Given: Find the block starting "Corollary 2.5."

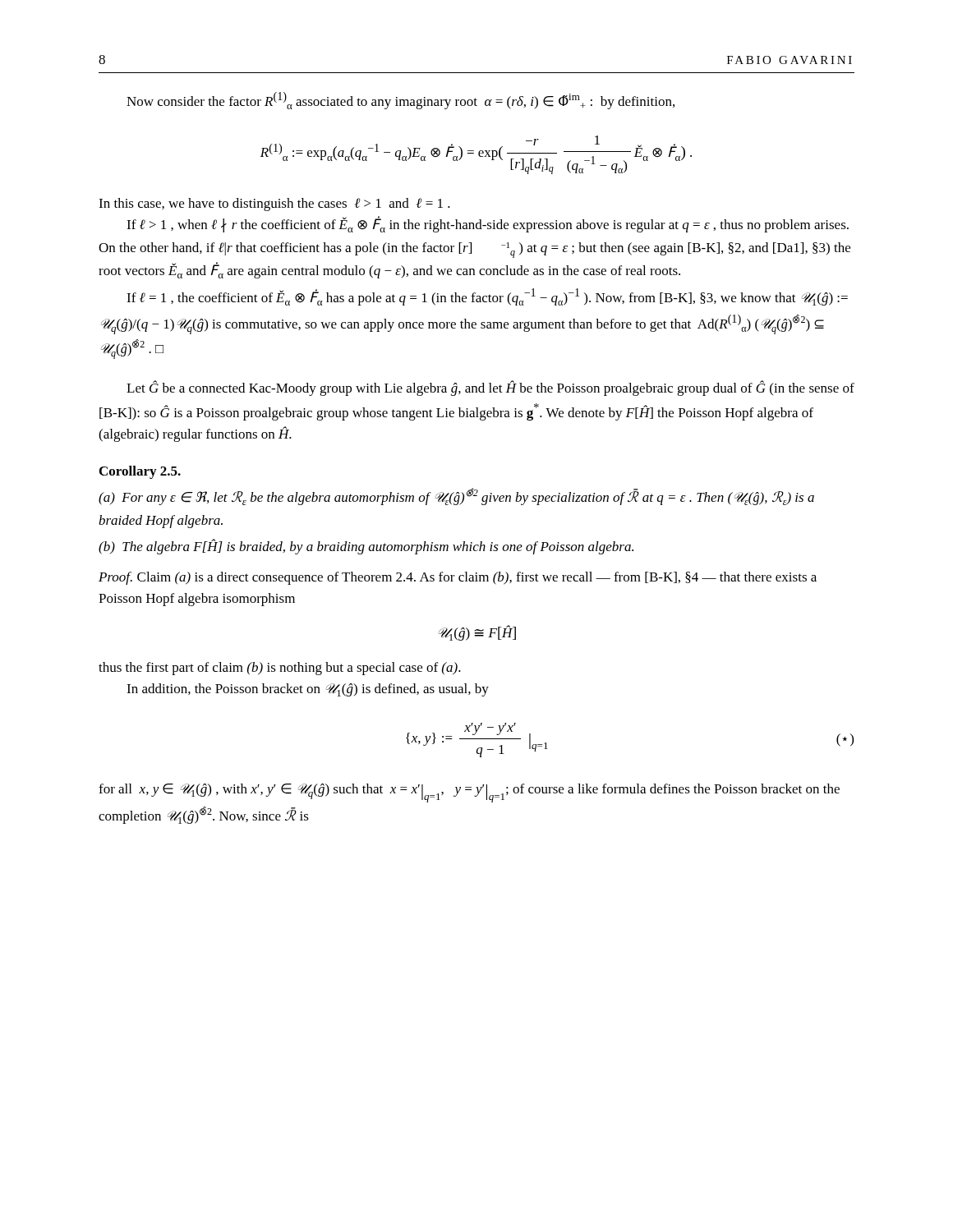Looking at the screenshot, I should click(x=140, y=471).
